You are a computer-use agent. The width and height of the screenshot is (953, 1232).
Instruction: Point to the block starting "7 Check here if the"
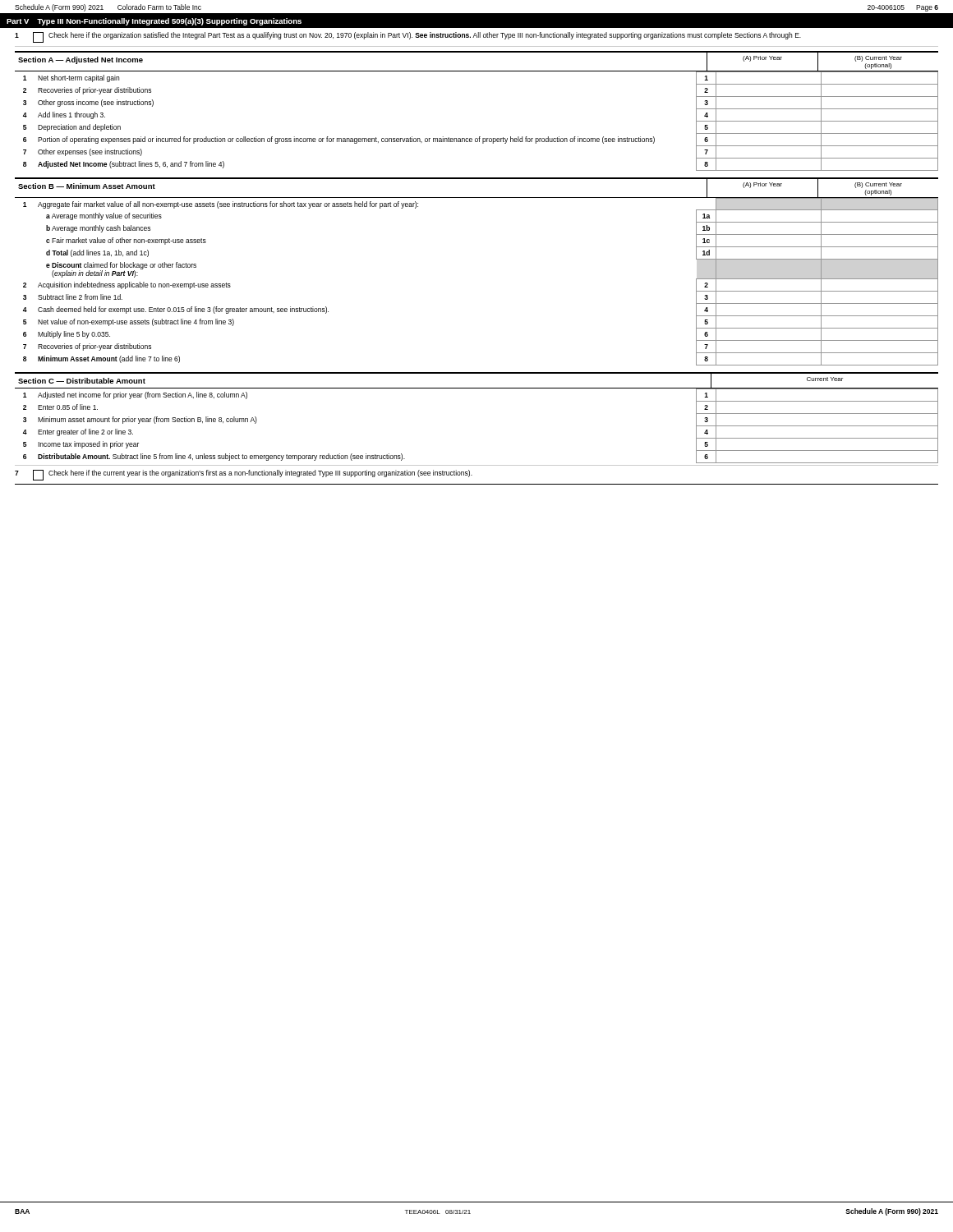pos(244,475)
